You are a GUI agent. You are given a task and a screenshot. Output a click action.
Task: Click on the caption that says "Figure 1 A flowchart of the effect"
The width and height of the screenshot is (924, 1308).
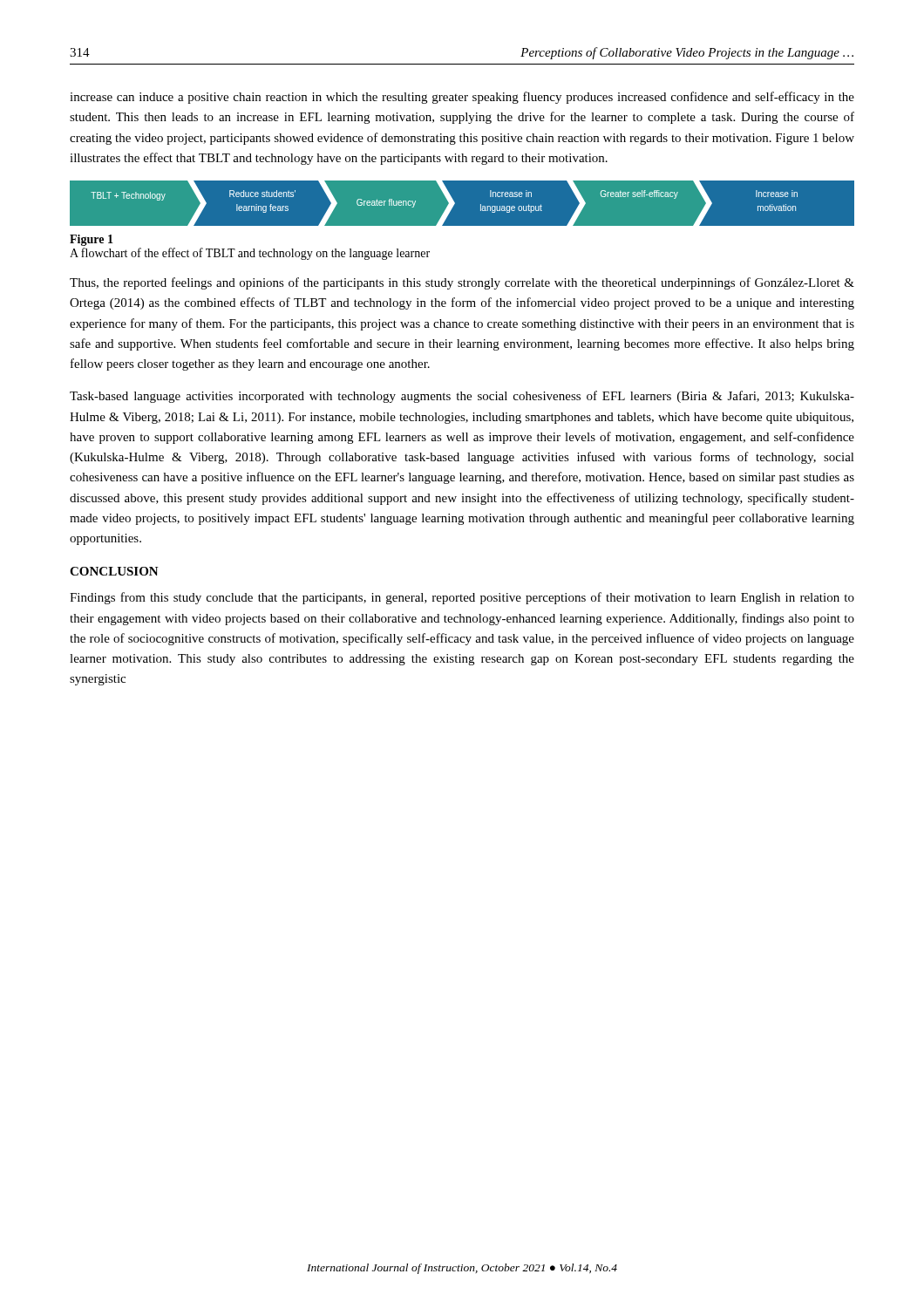(x=250, y=246)
